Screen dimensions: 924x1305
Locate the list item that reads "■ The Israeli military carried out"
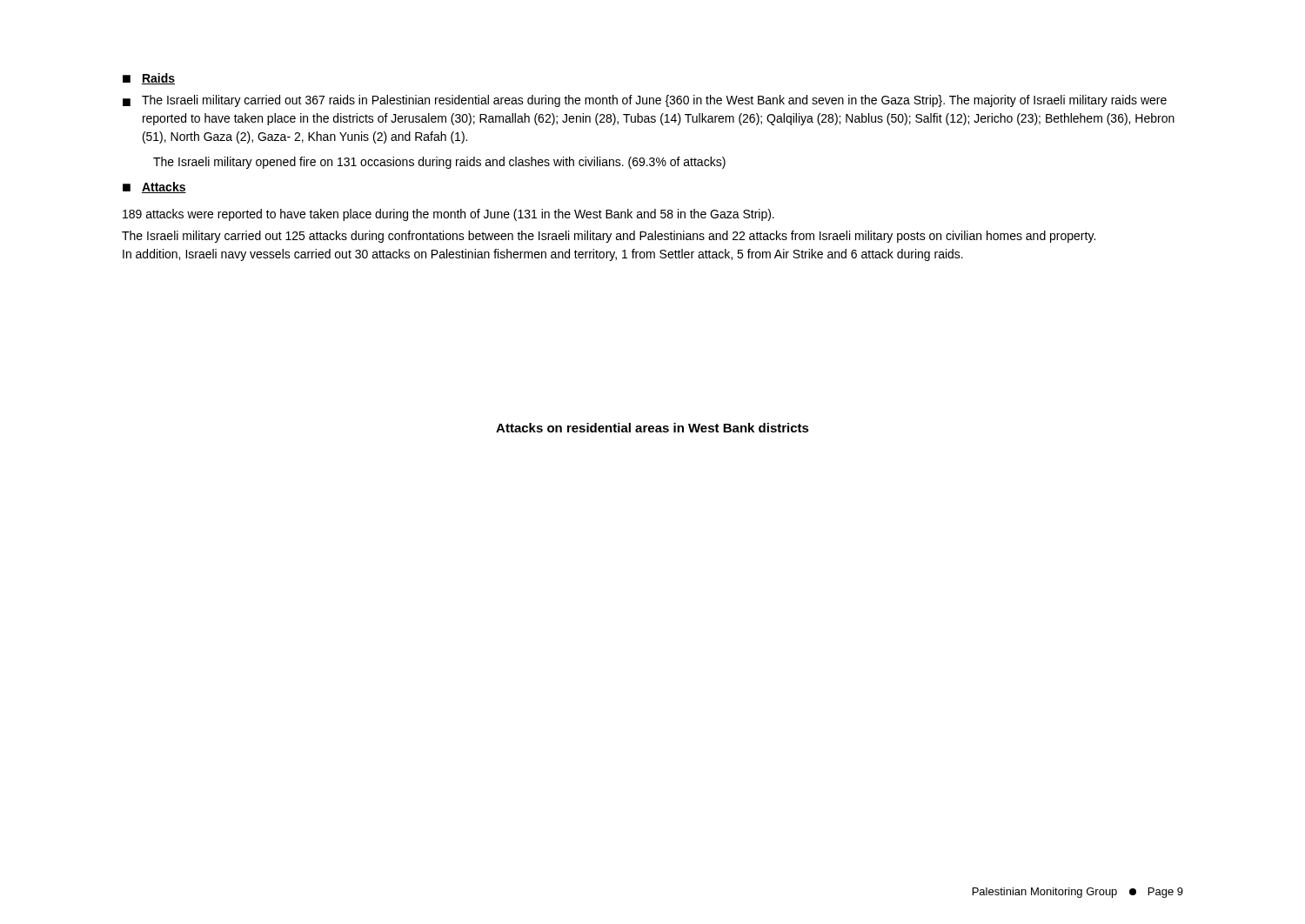tap(652, 119)
